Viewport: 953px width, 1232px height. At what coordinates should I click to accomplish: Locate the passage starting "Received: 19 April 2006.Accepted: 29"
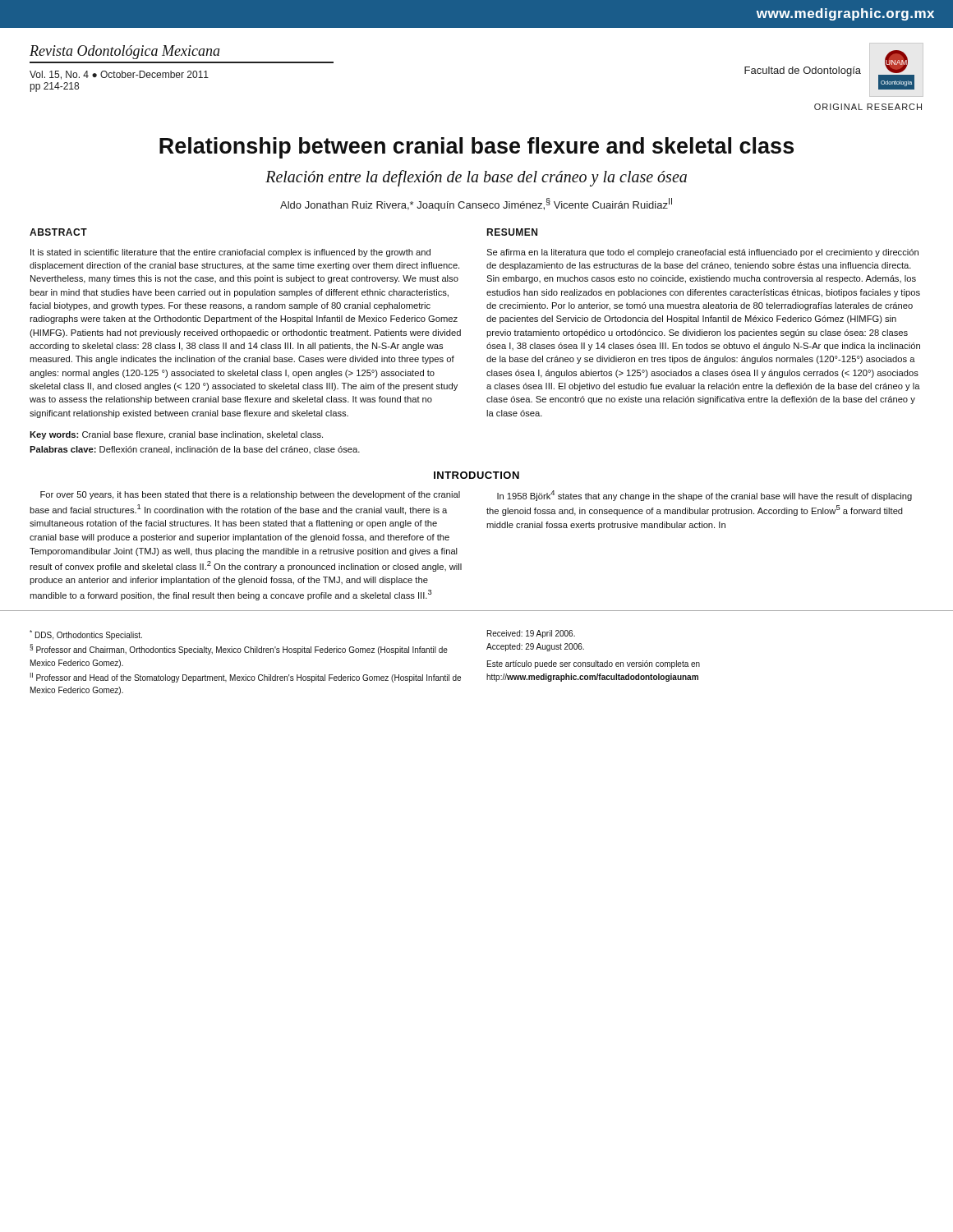705,656
